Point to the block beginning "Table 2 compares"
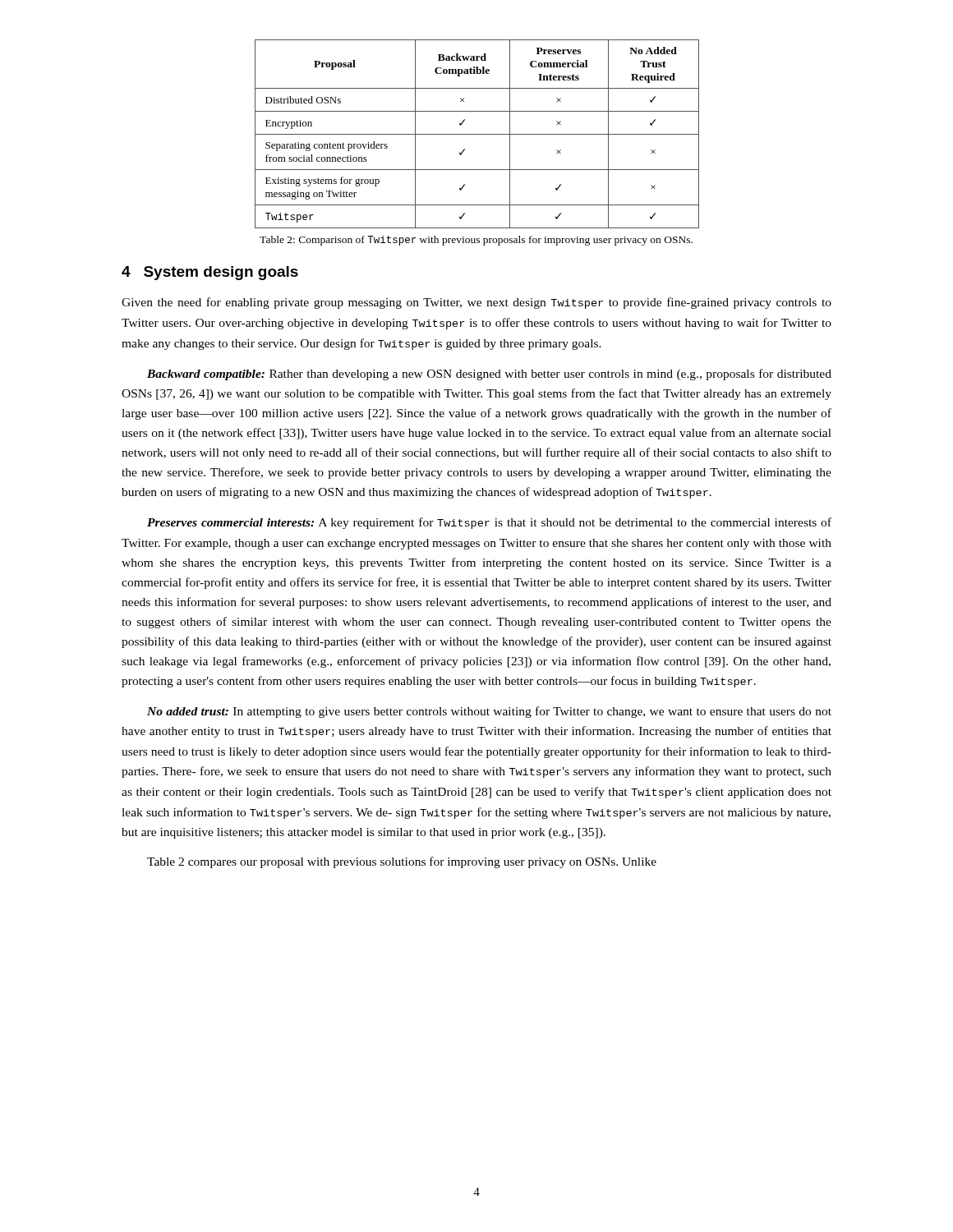 point(476,862)
